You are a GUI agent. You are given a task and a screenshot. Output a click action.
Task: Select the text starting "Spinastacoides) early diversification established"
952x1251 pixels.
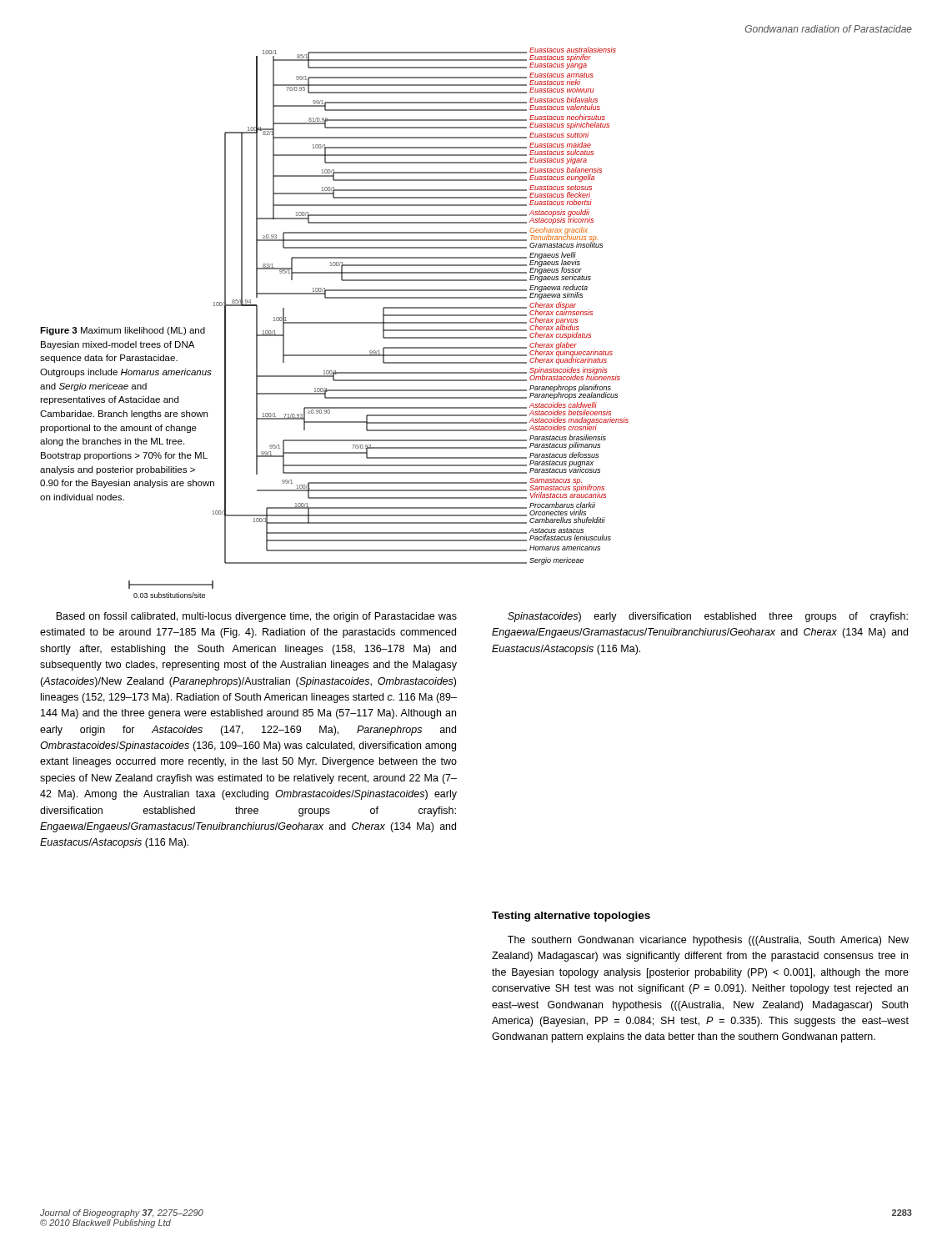700,633
